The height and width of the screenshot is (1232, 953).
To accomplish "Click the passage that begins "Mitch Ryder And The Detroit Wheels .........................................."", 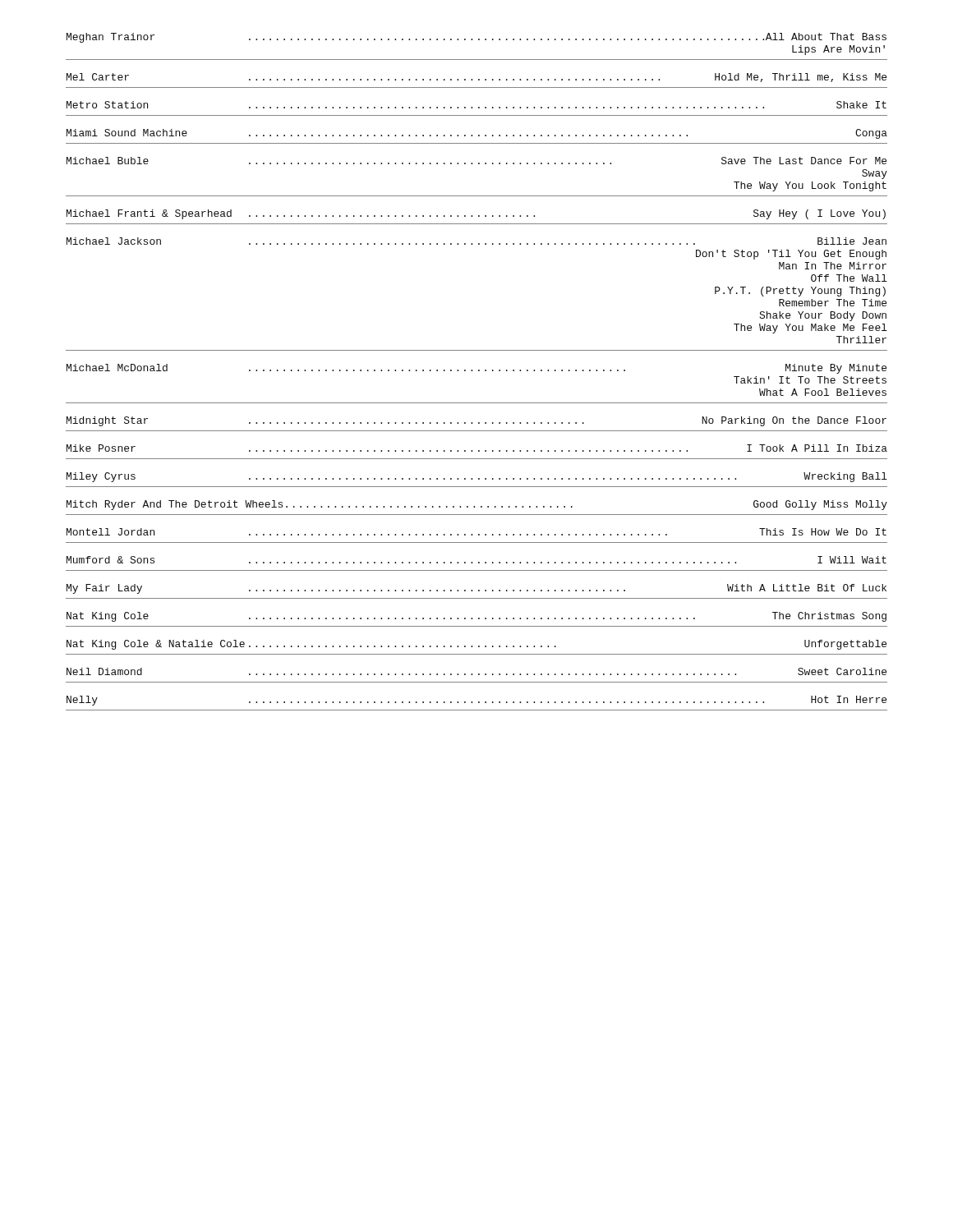I will [x=476, y=505].
